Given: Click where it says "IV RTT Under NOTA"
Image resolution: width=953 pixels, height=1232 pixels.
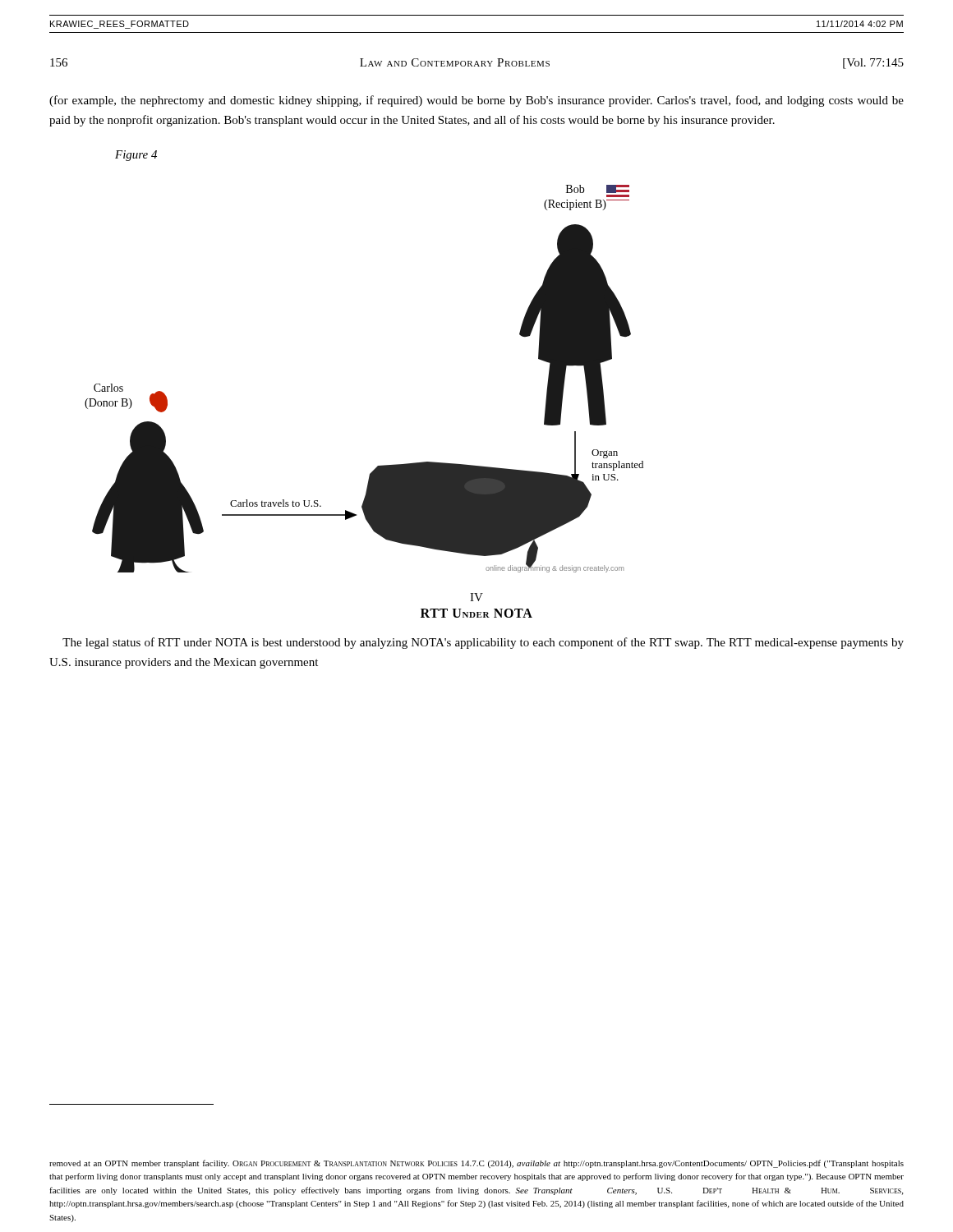Looking at the screenshot, I should (476, 606).
